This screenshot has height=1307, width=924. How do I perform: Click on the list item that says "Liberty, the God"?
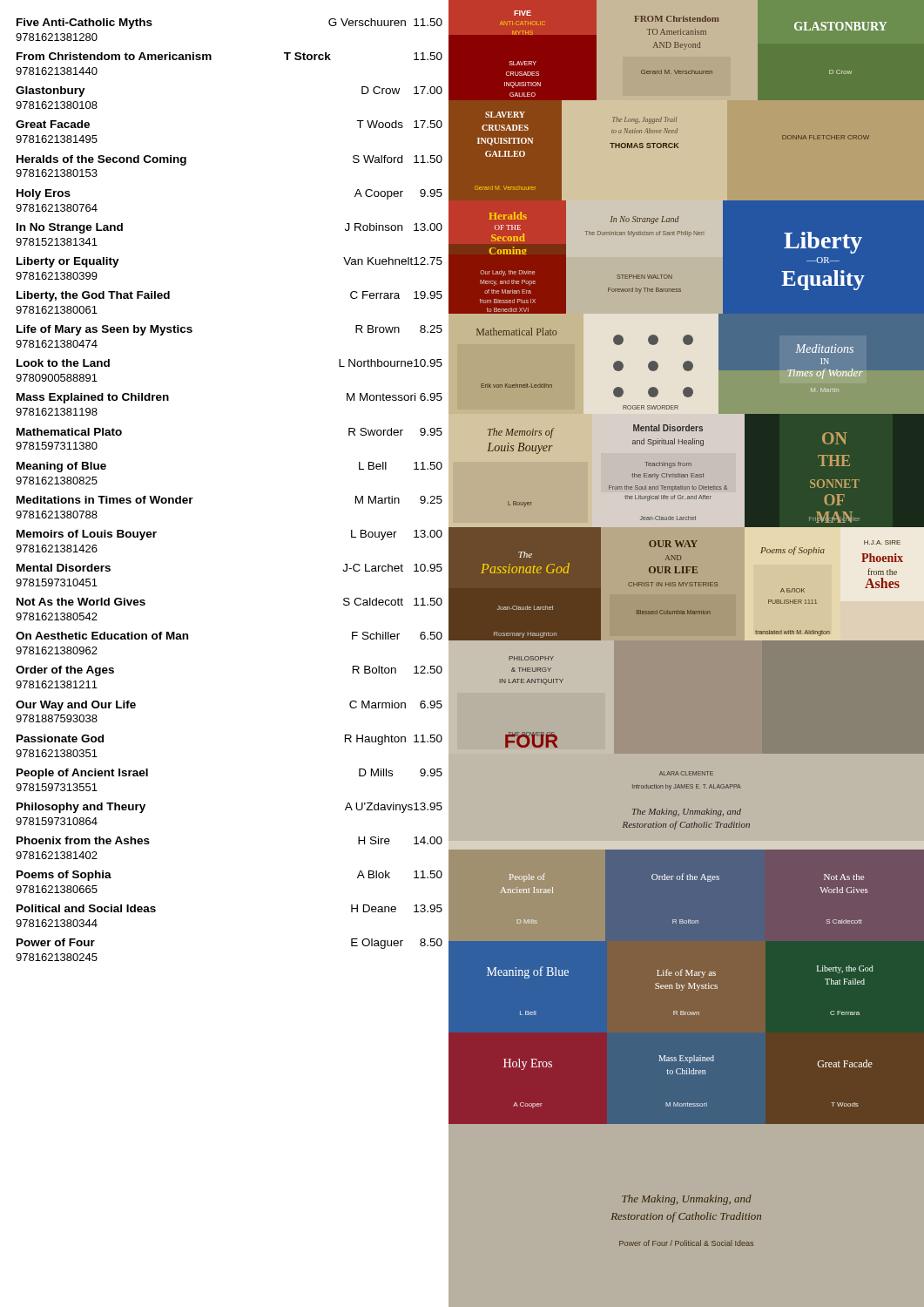pyautogui.click(x=93, y=296)
